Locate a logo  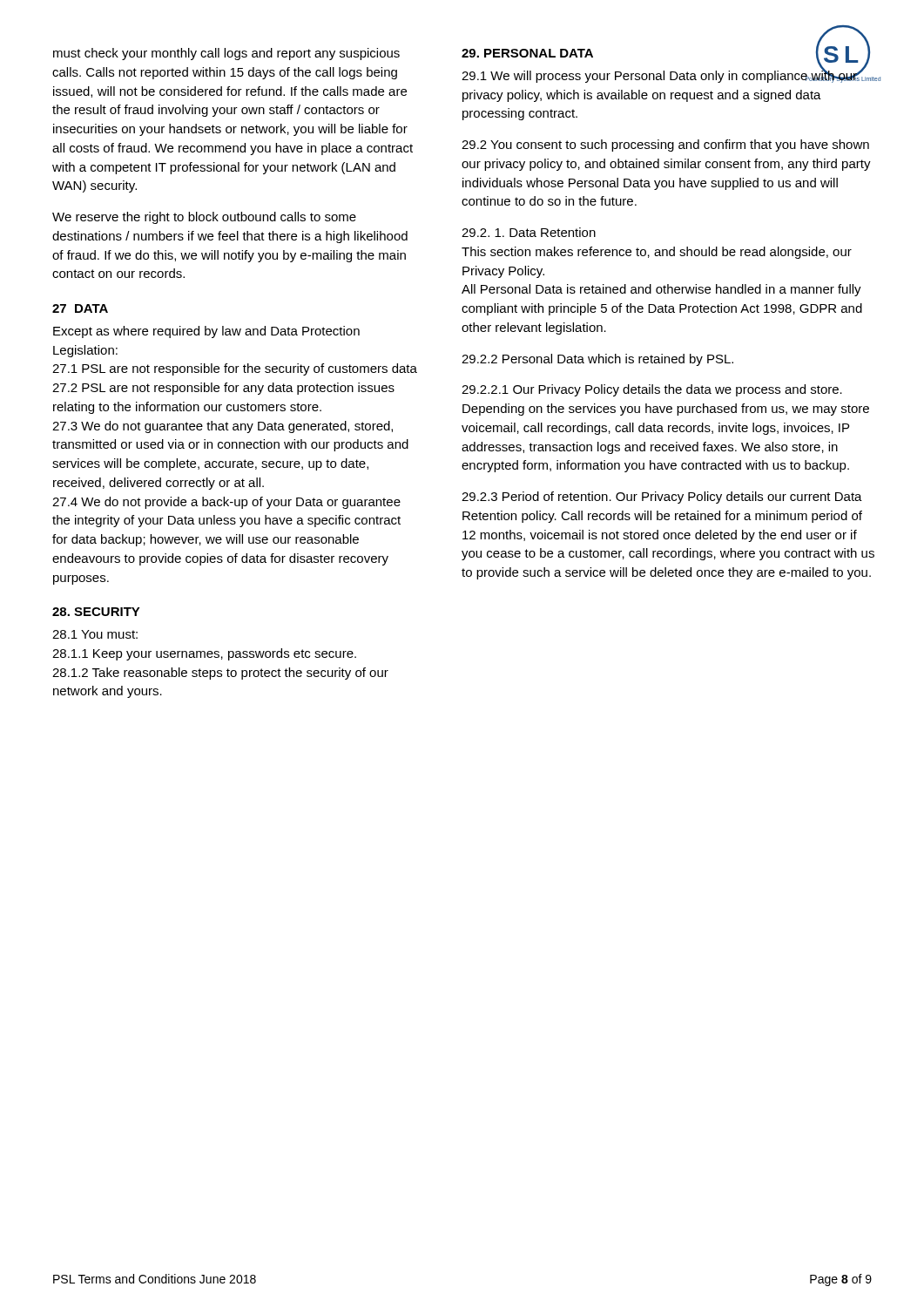[843, 55]
